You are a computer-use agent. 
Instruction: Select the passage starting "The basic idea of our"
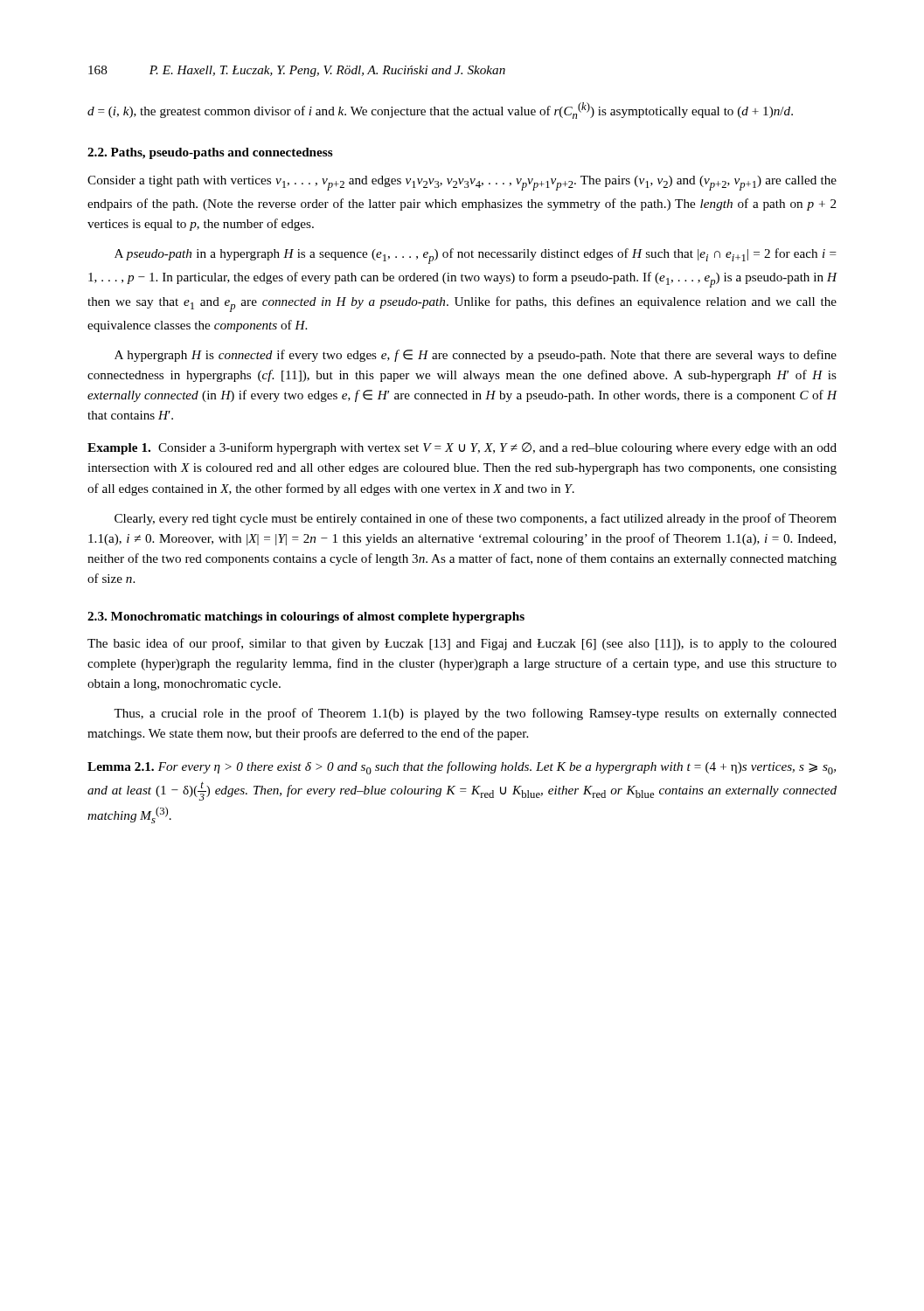[462, 663]
